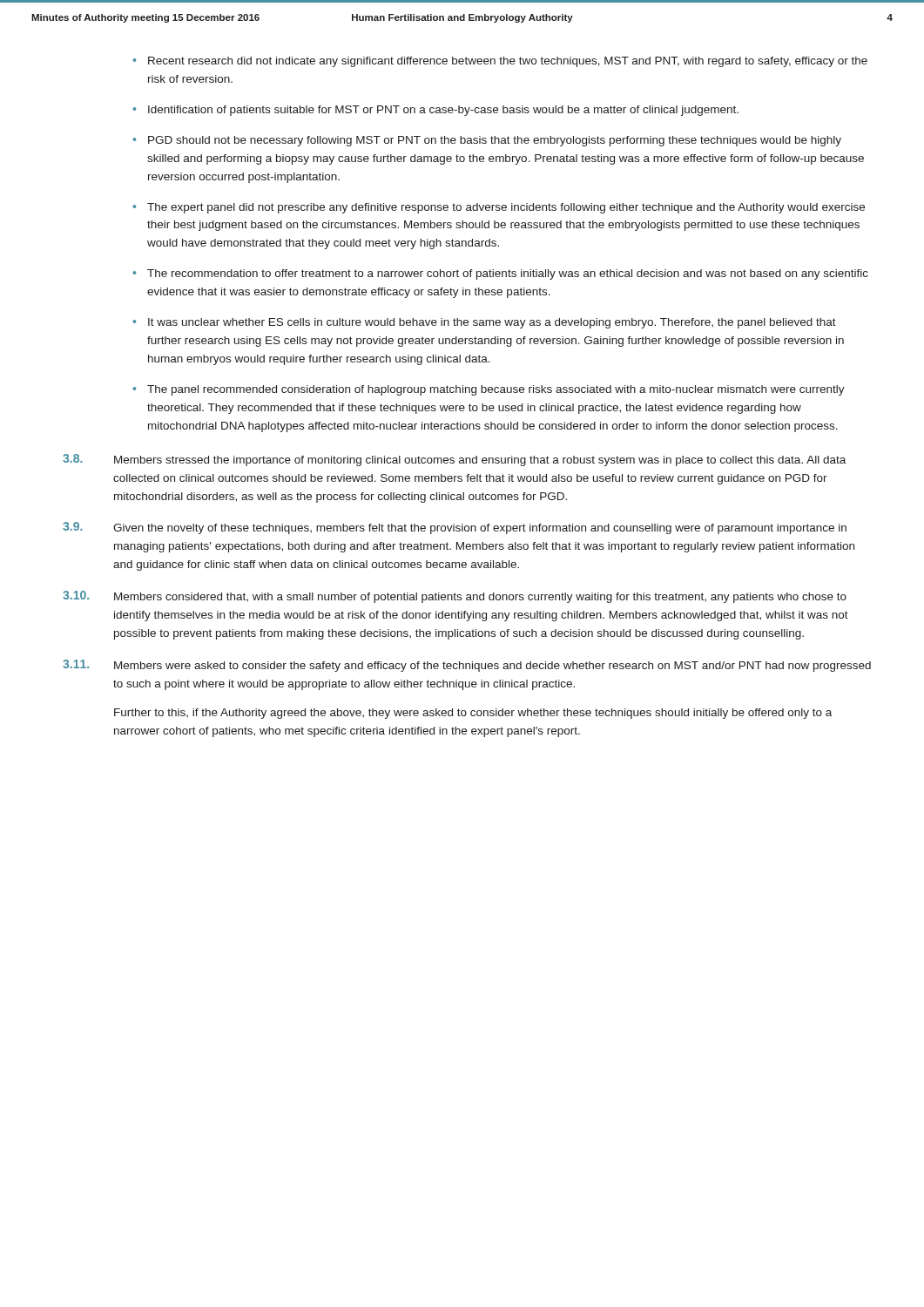
Task: Locate the list item that reads "• The expert panel did not"
Action: [x=502, y=226]
